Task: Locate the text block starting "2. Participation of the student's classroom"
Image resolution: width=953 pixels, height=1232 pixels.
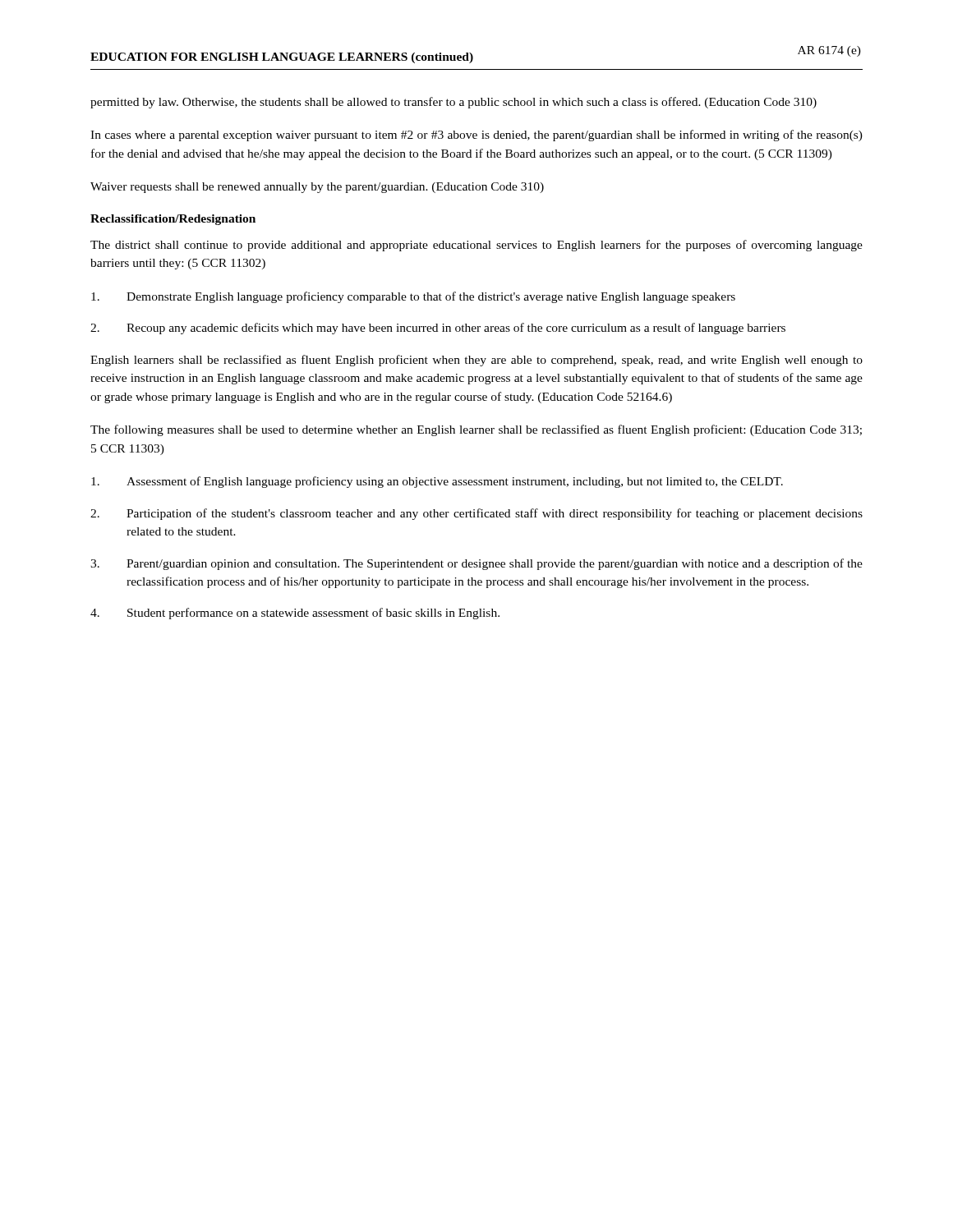Action: (476, 522)
